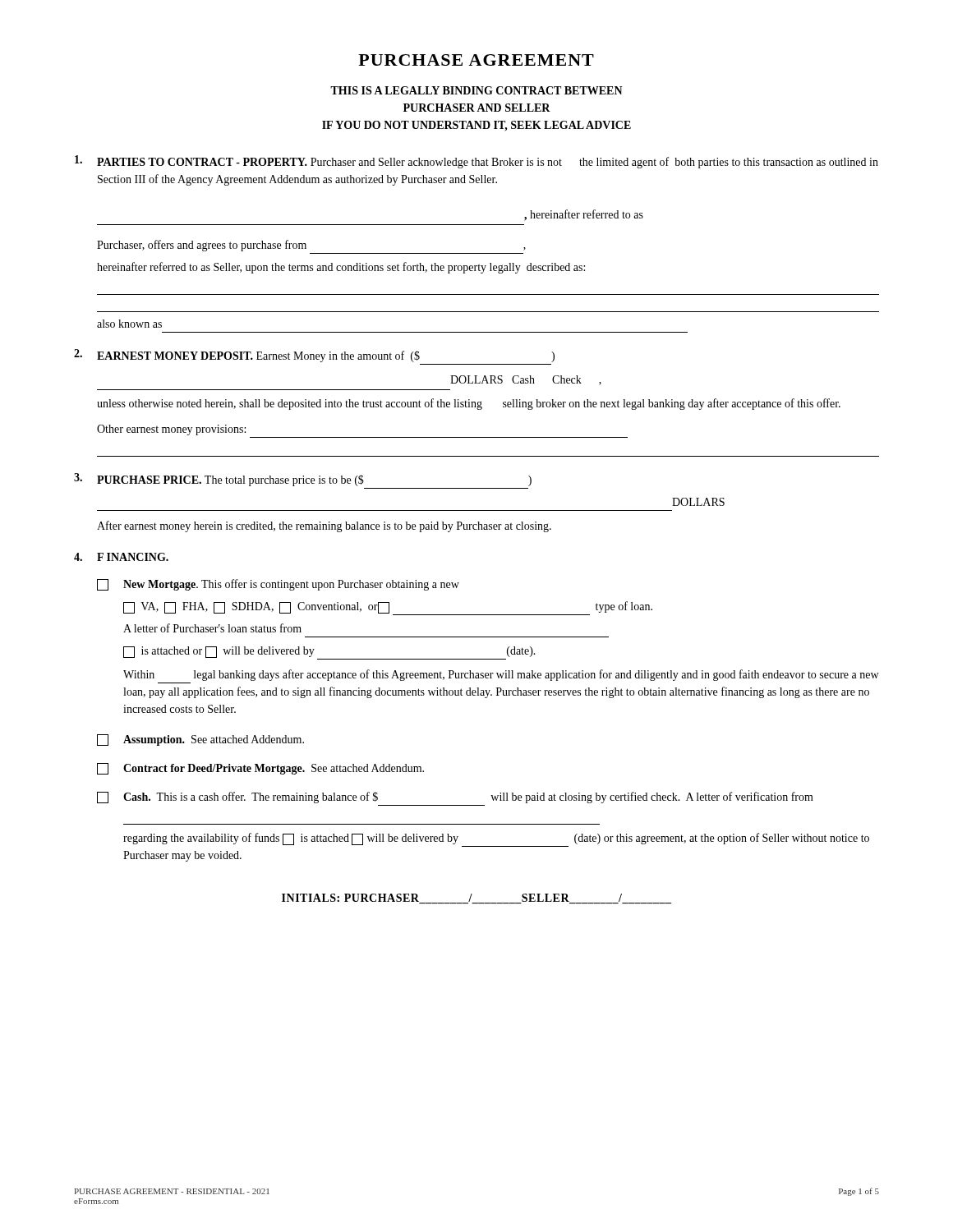Click where it says "also known as"

point(488,324)
